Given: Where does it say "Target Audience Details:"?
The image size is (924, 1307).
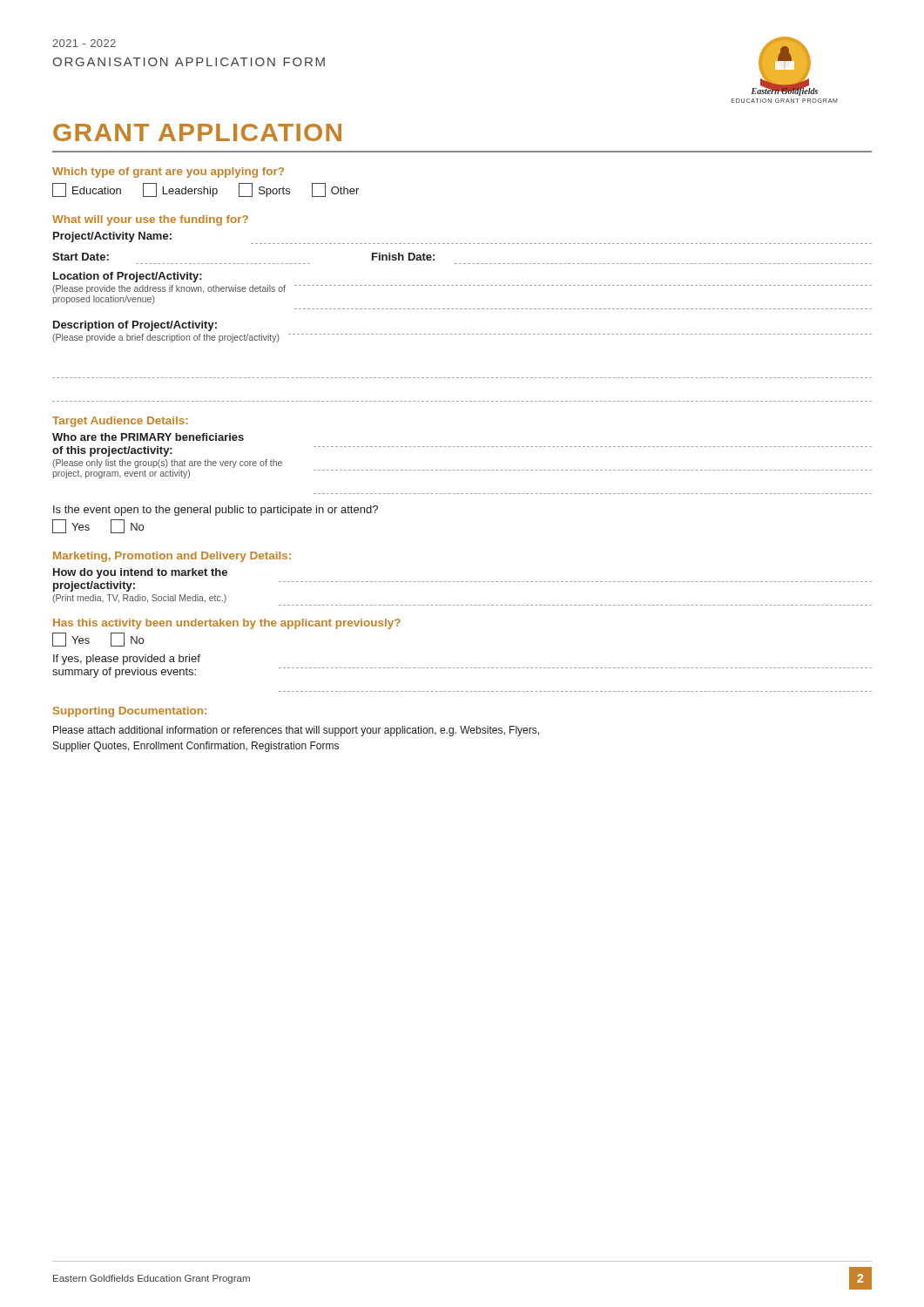Looking at the screenshot, I should click(121, 420).
